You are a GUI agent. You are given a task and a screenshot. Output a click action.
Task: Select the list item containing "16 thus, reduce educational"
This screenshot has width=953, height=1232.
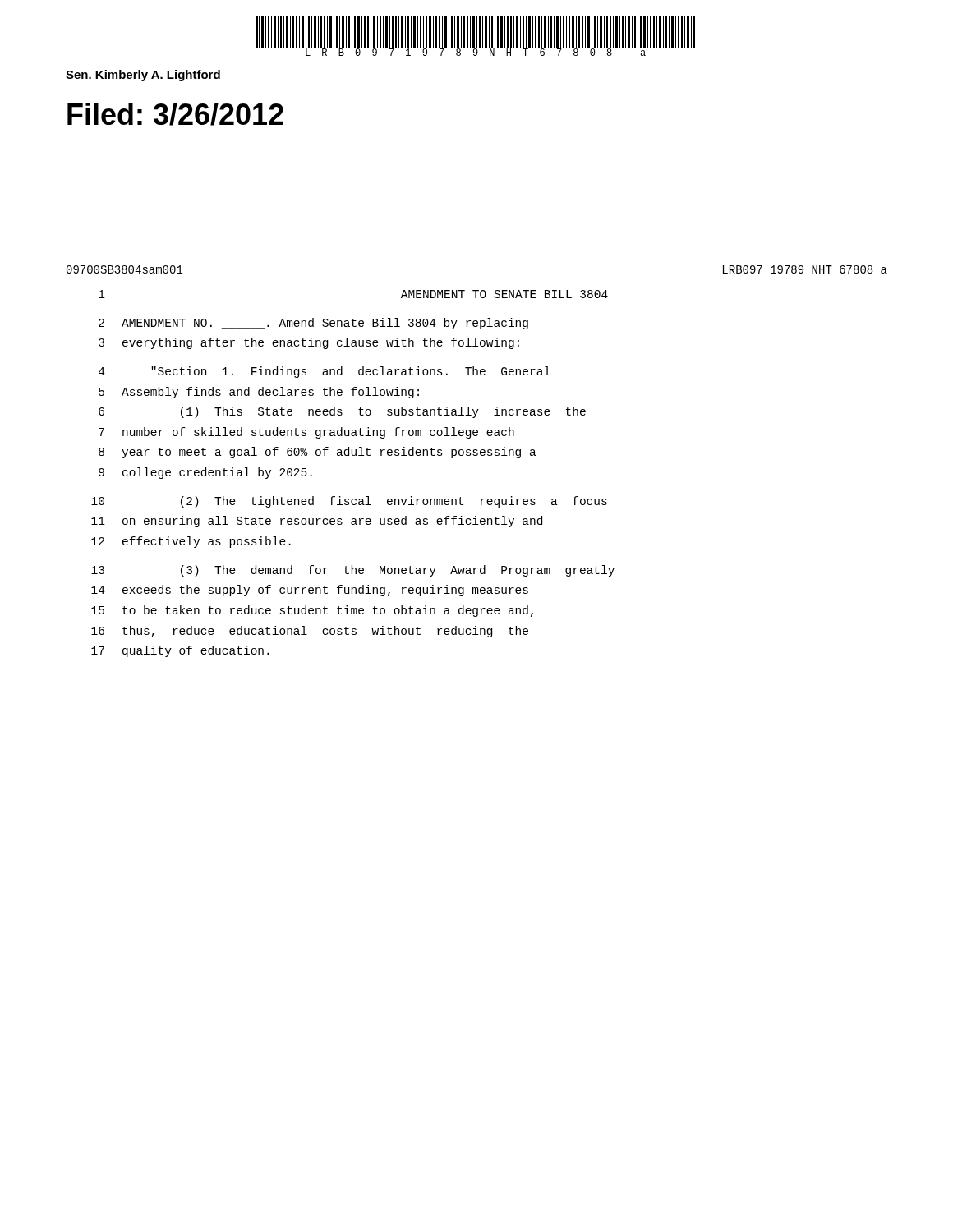[476, 632]
